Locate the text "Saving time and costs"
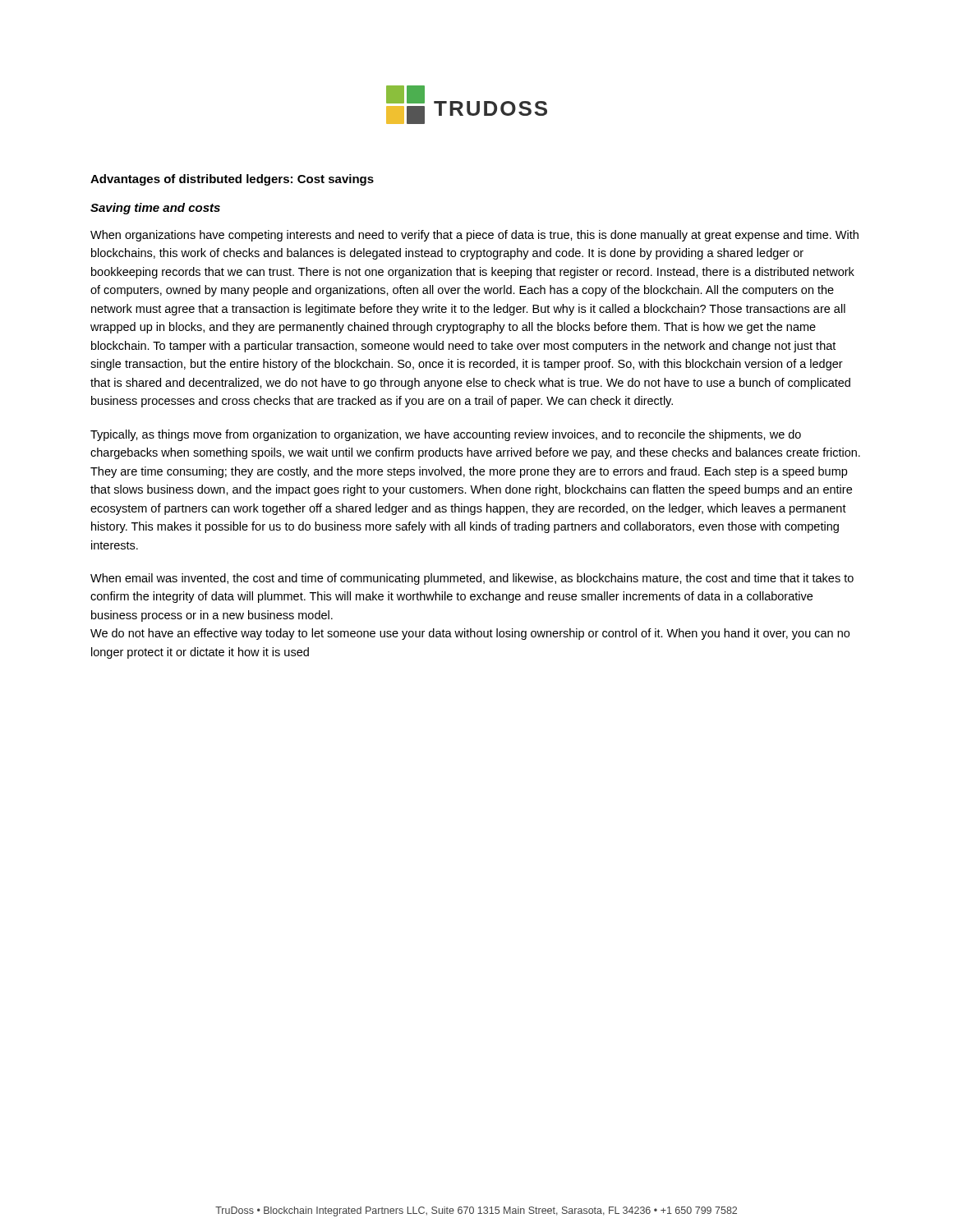The height and width of the screenshot is (1232, 953). point(155,207)
